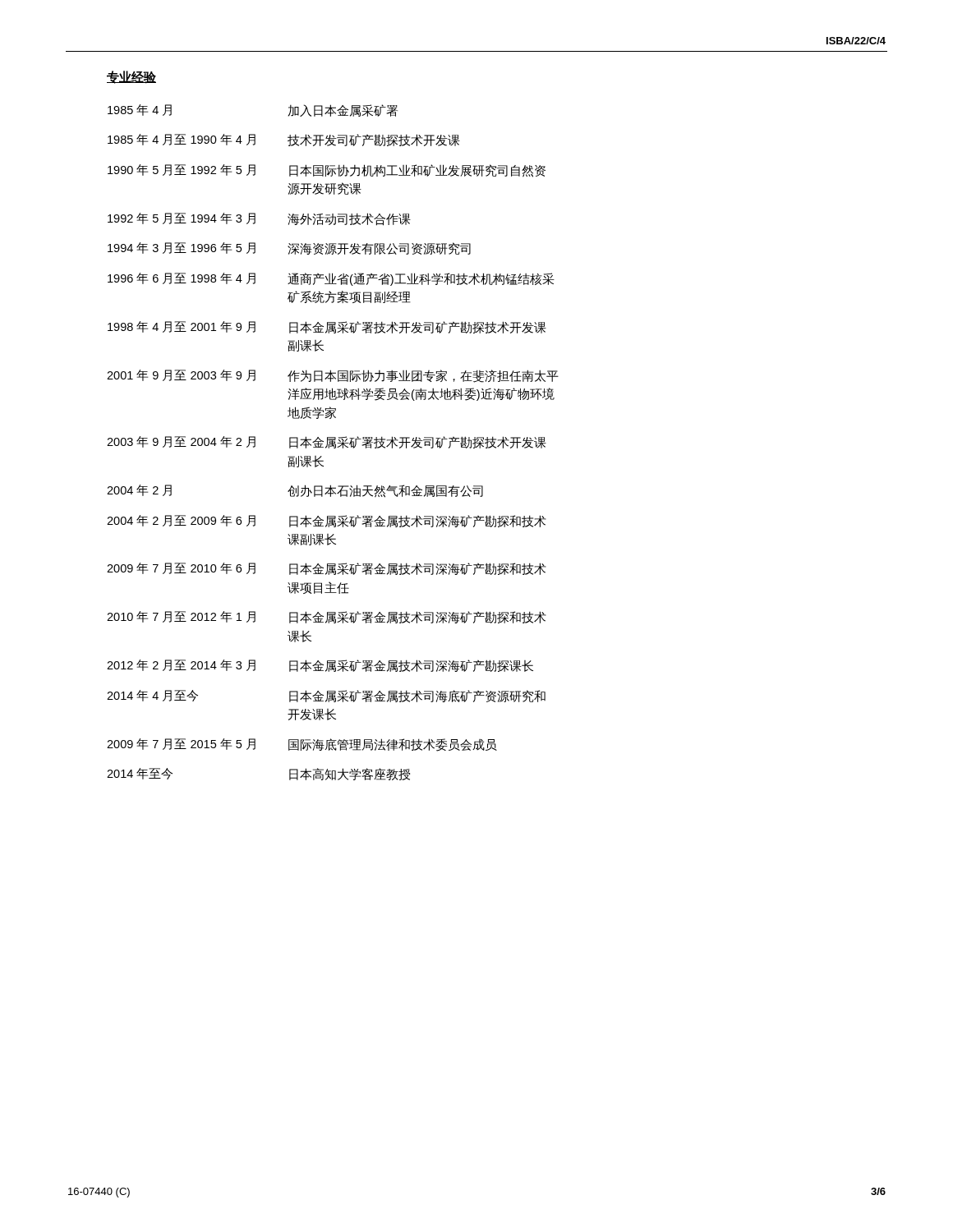Point to the region starting "2009 年 7 月至 2010 年 6"

pyautogui.click(x=496, y=579)
